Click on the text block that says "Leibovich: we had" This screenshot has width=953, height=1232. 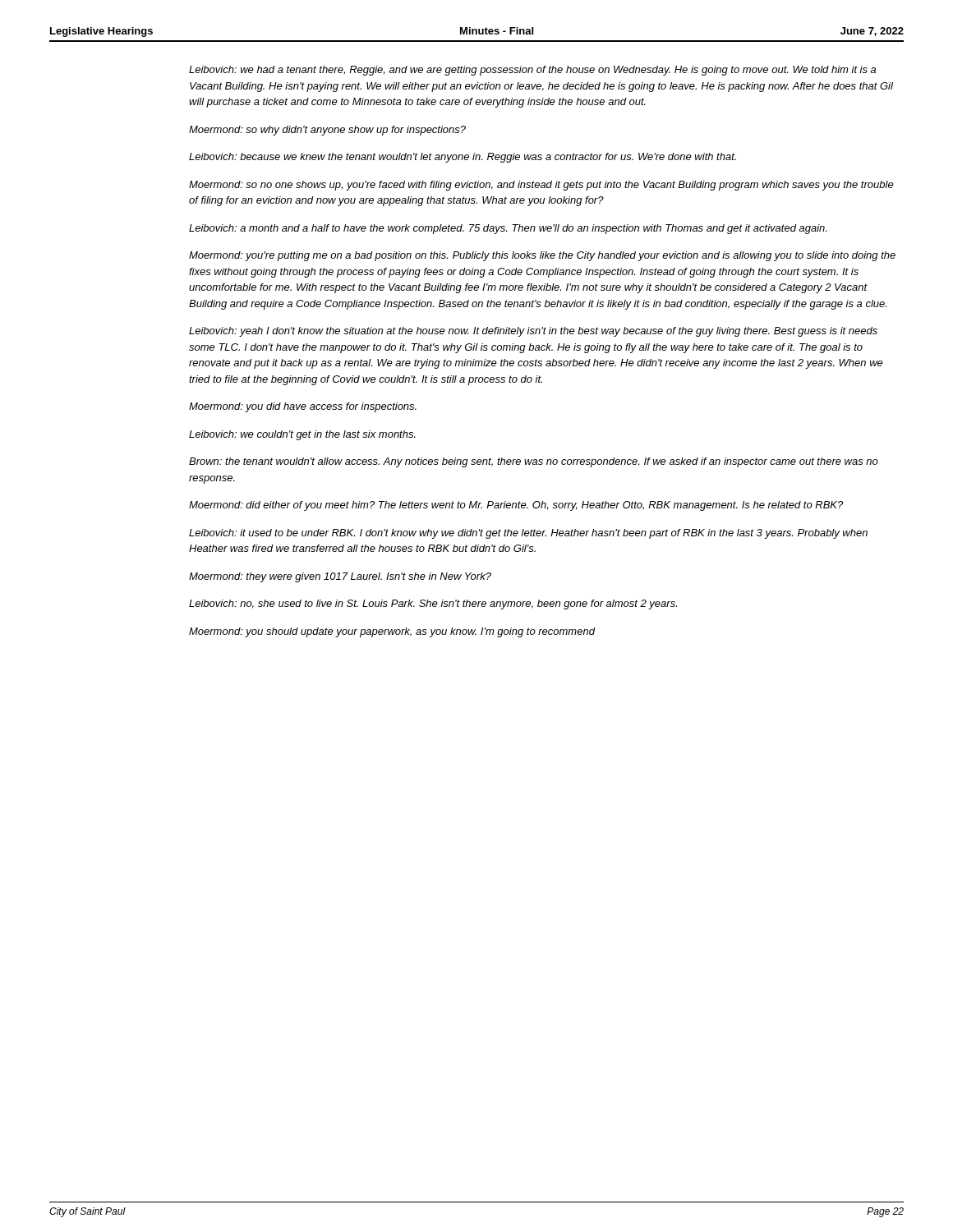[541, 85]
